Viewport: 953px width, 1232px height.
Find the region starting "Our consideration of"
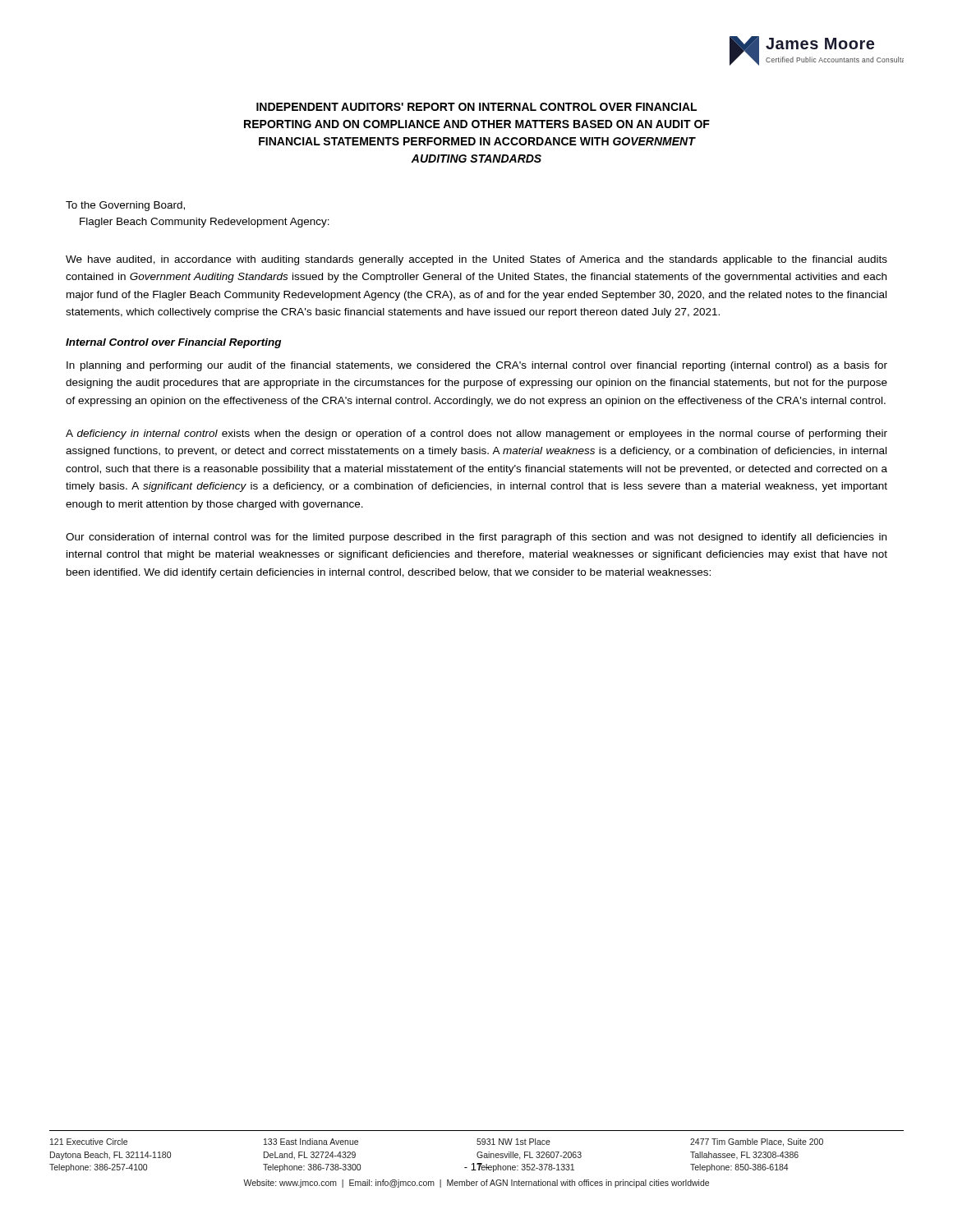point(476,554)
